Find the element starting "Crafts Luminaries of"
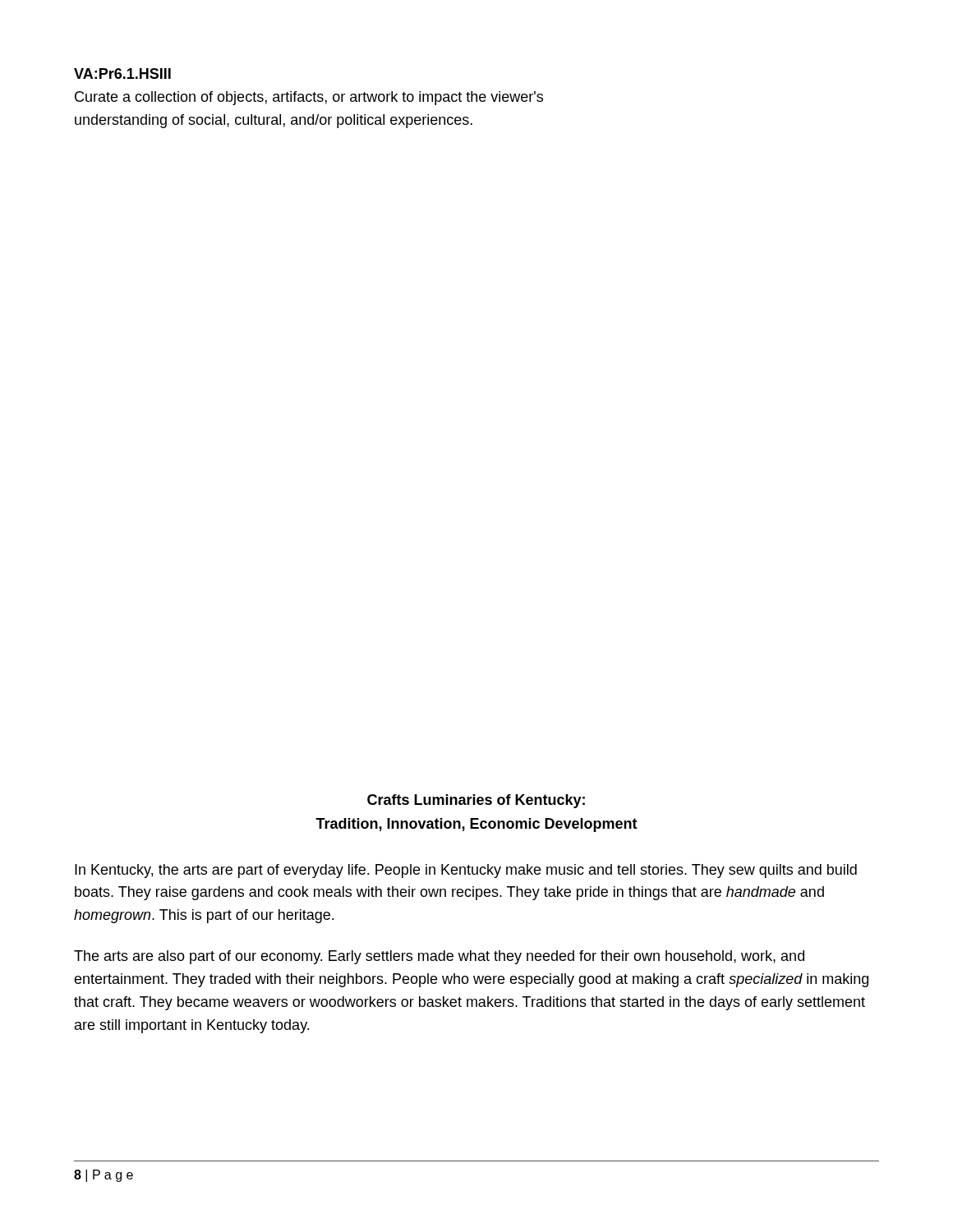Viewport: 953px width, 1232px height. pyautogui.click(x=476, y=812)
